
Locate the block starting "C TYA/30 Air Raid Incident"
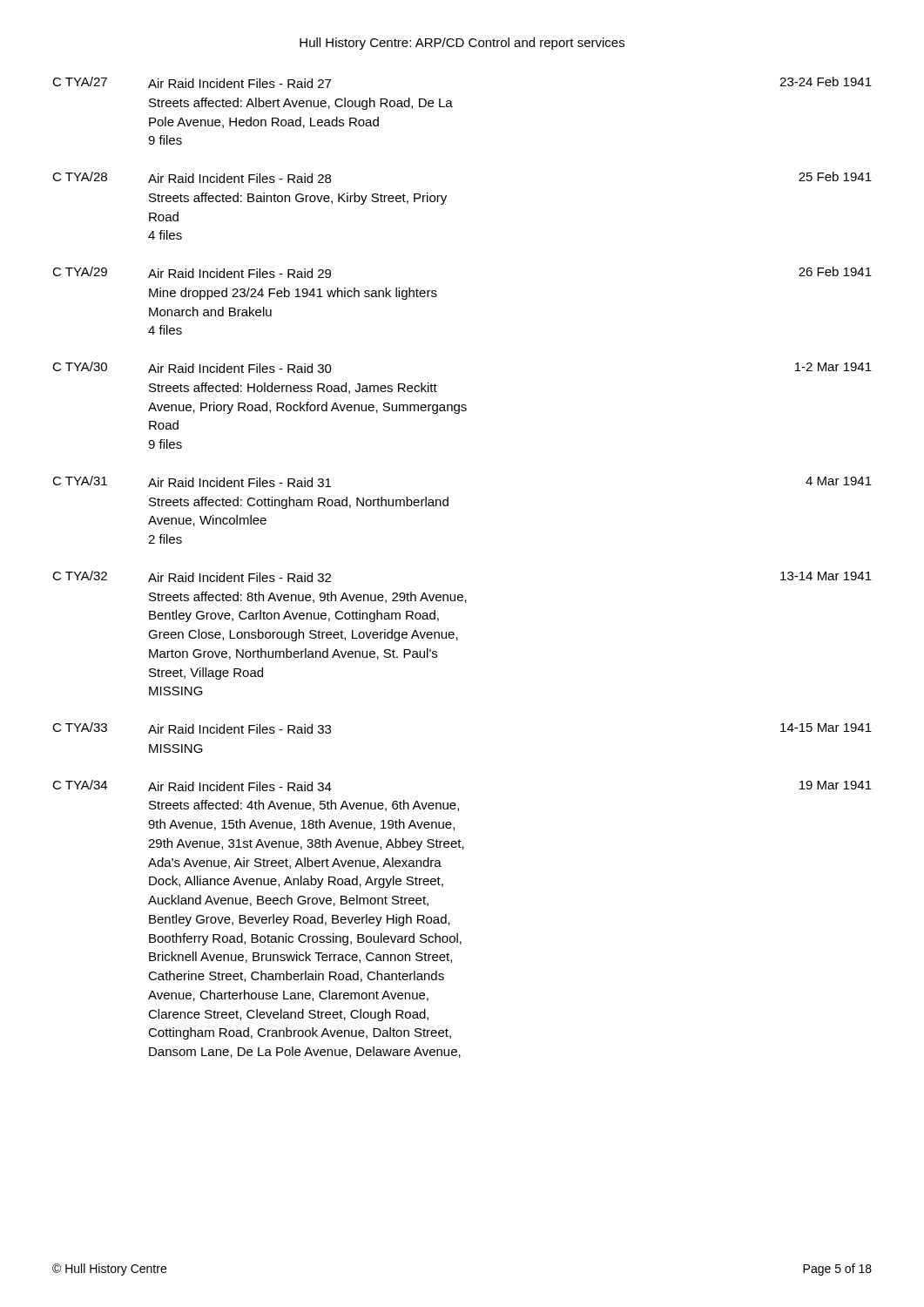point(462,406)
